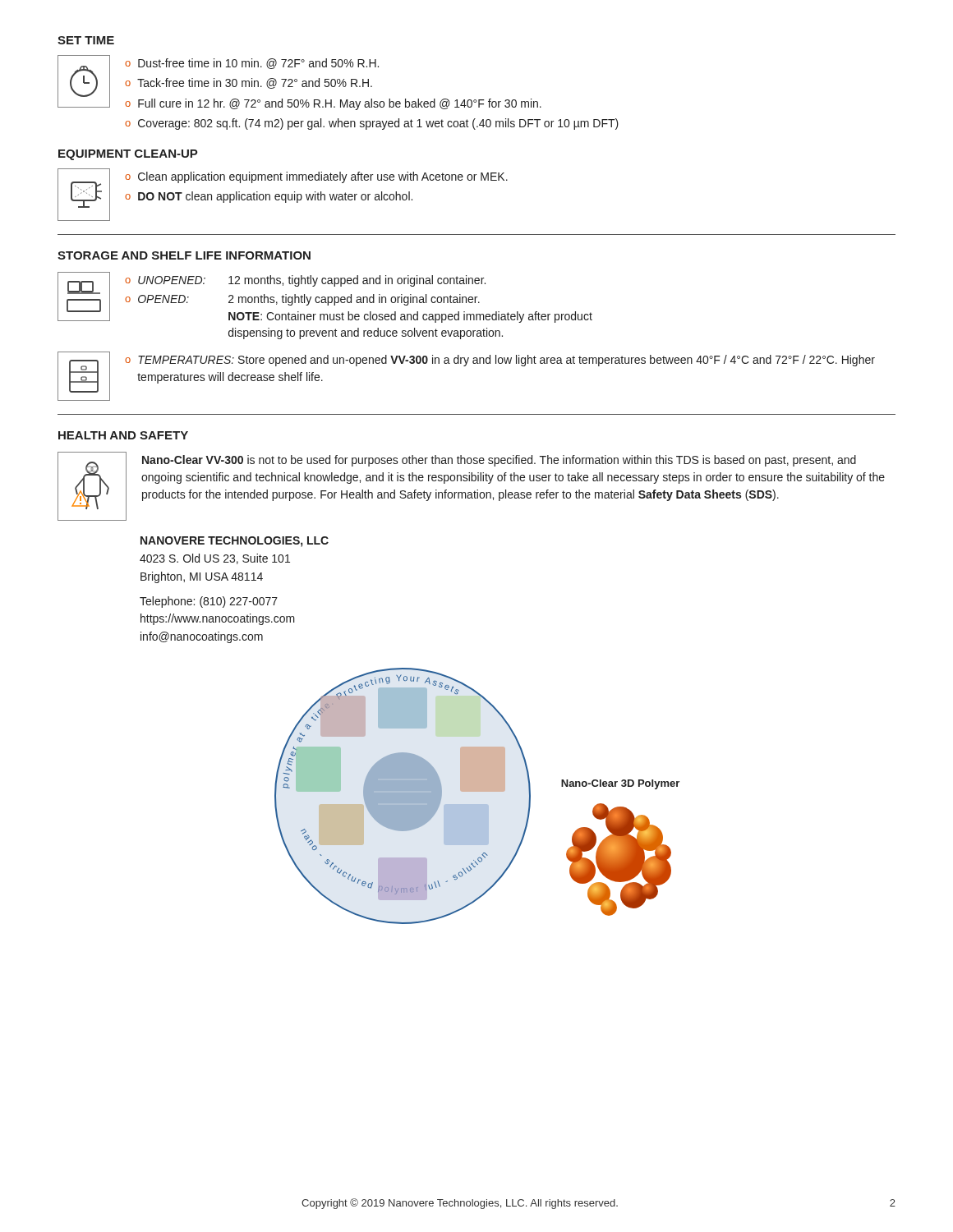Click the passage that begins "o Clean application equipment immediately after use"

(x=510, y=177)
